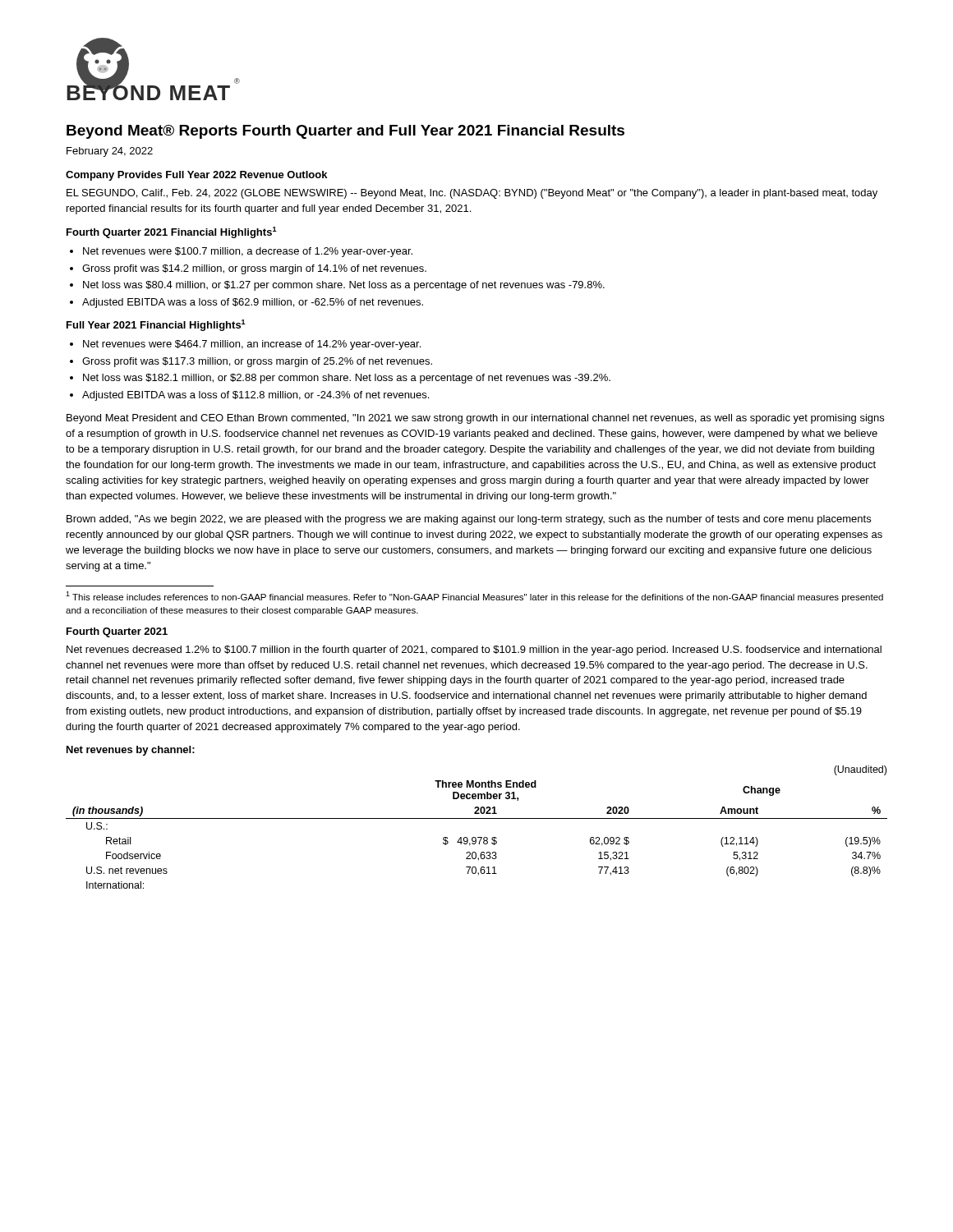Find the region starting "Full Year 2021 Financial Highlights1"
Screen dimensions: 1232x953
(156, 325)
